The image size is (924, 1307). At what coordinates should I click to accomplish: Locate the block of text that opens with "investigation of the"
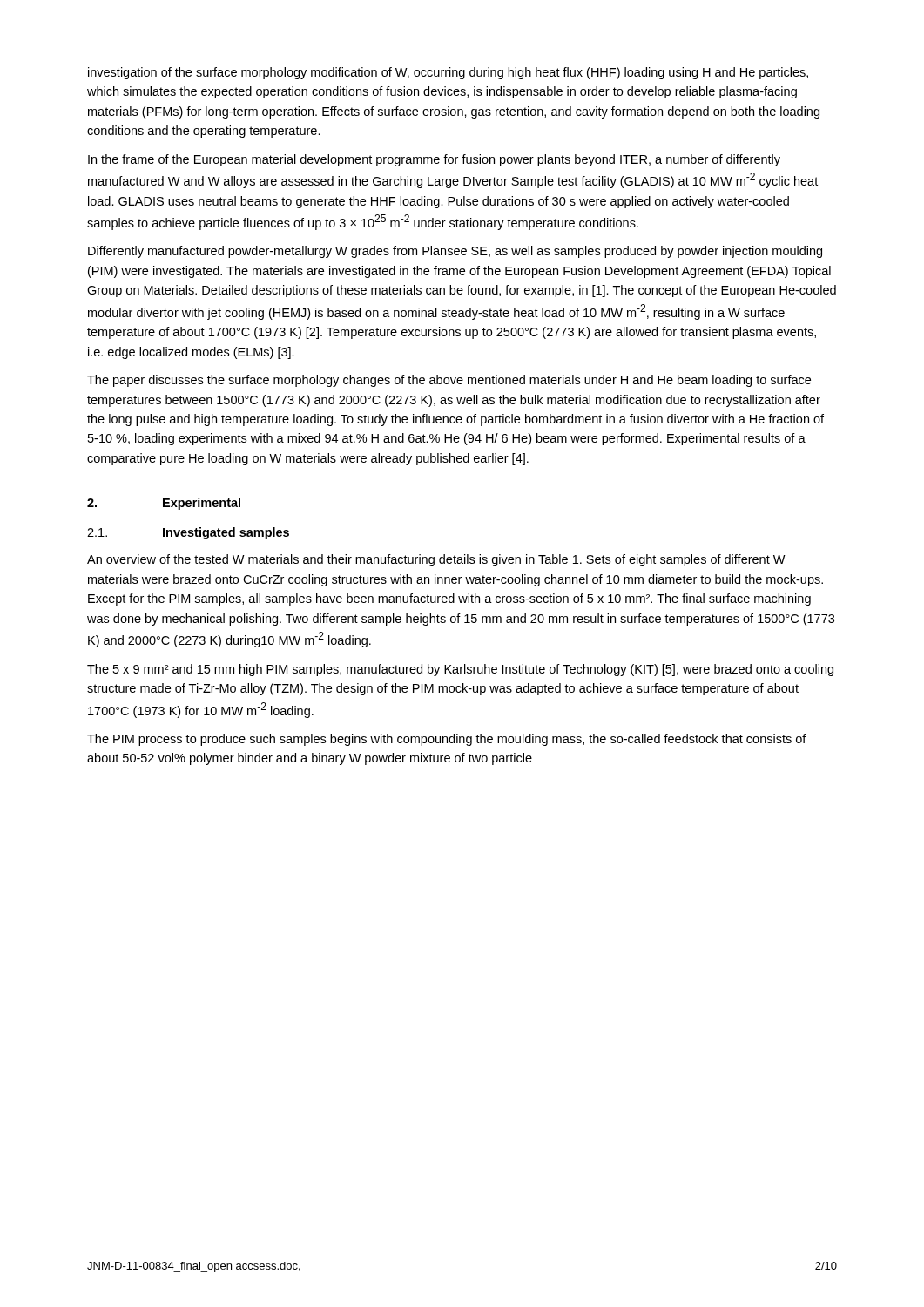462,102
